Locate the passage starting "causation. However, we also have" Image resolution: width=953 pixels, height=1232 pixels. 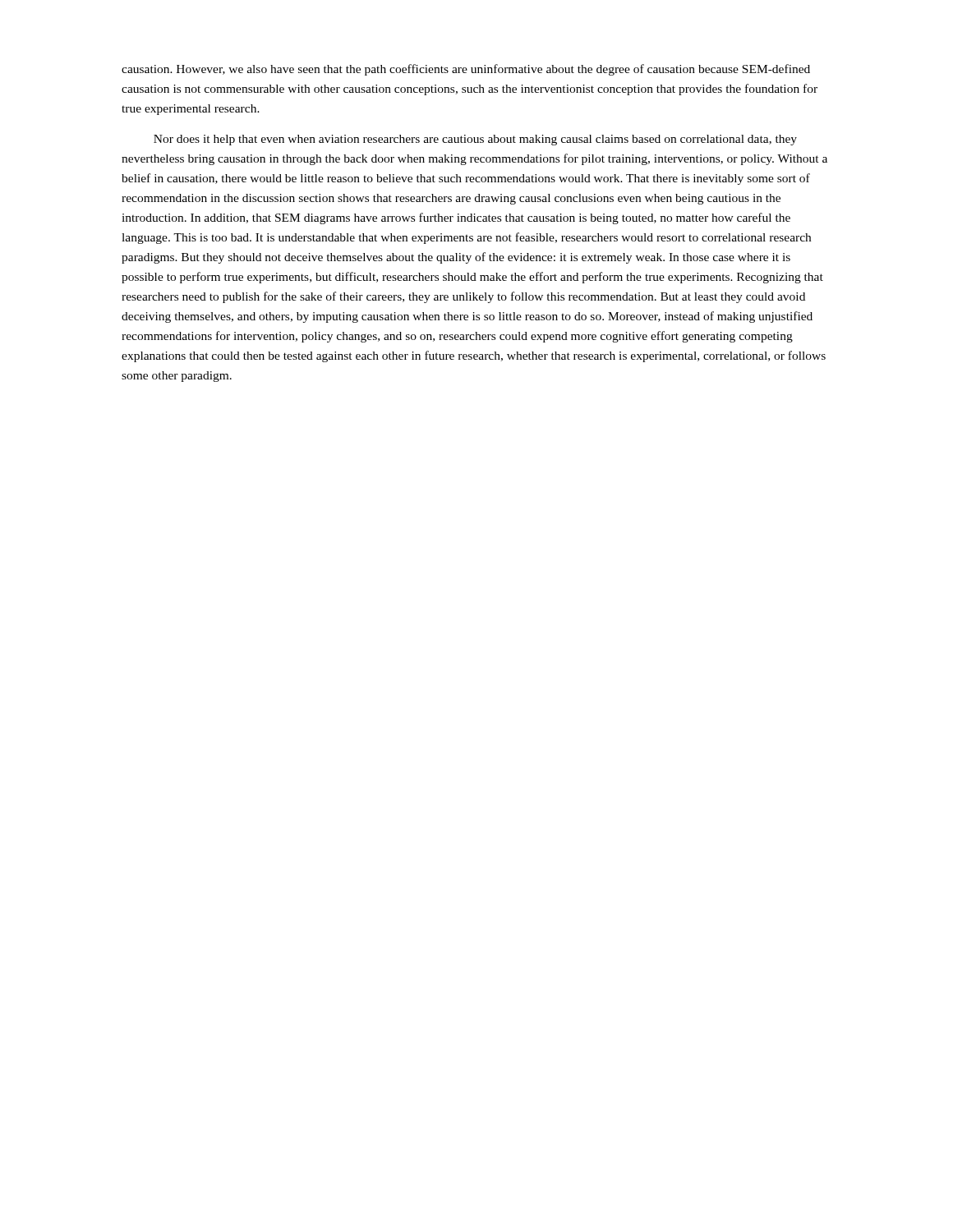(476, 222)
